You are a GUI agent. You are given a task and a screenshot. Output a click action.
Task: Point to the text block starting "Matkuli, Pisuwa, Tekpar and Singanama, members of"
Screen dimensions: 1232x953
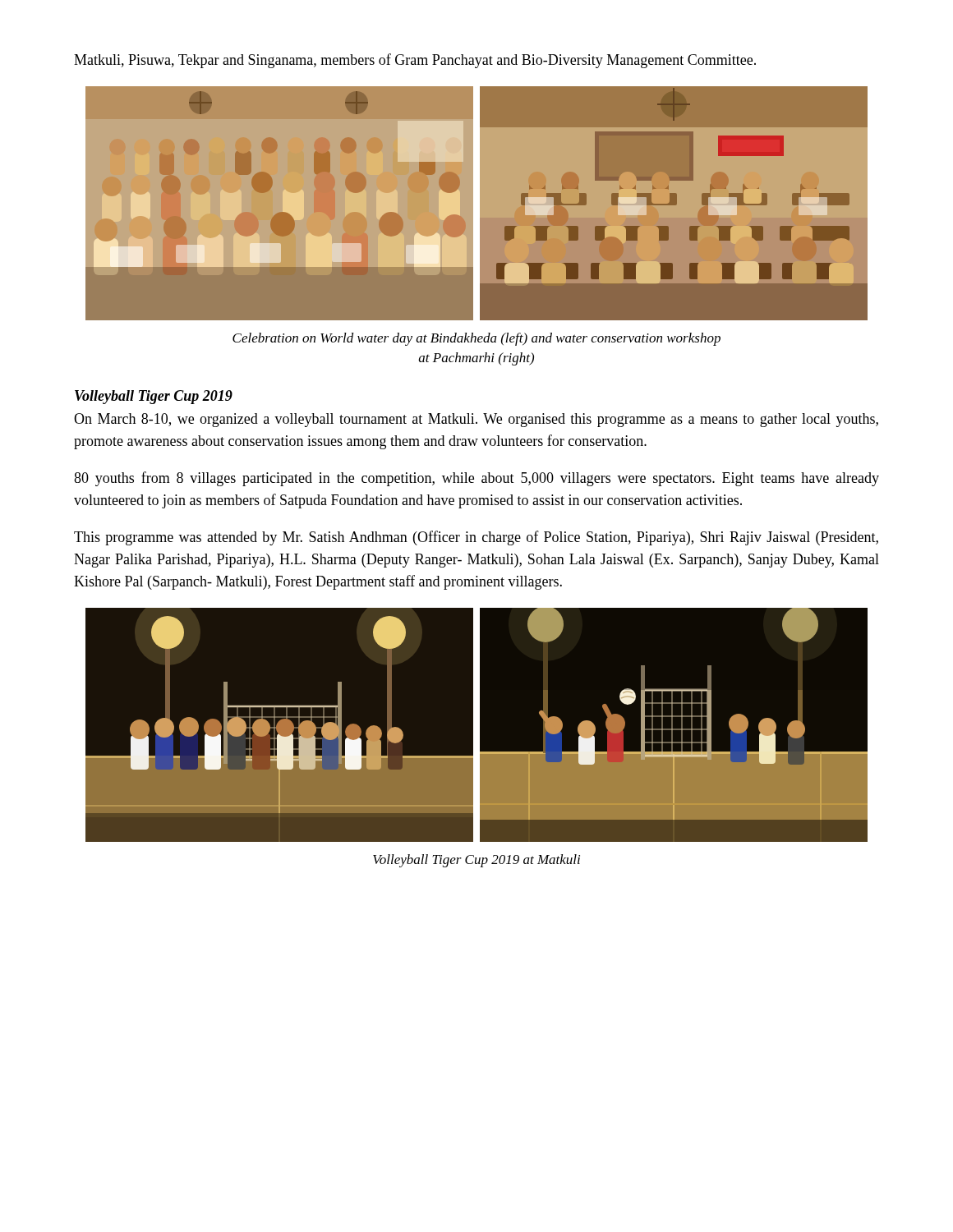tap(415, 60)
